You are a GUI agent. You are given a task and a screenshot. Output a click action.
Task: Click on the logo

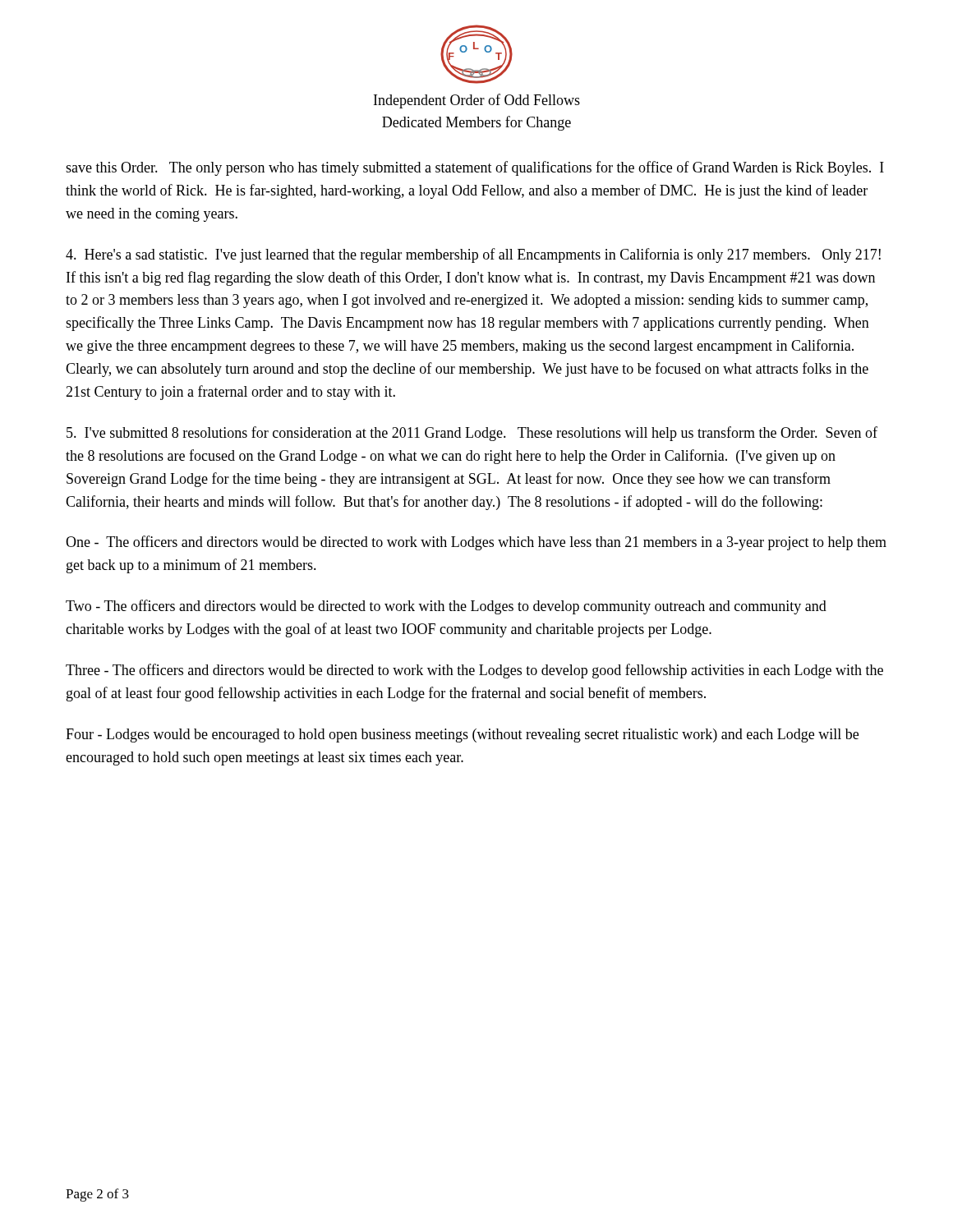[476, 54]
